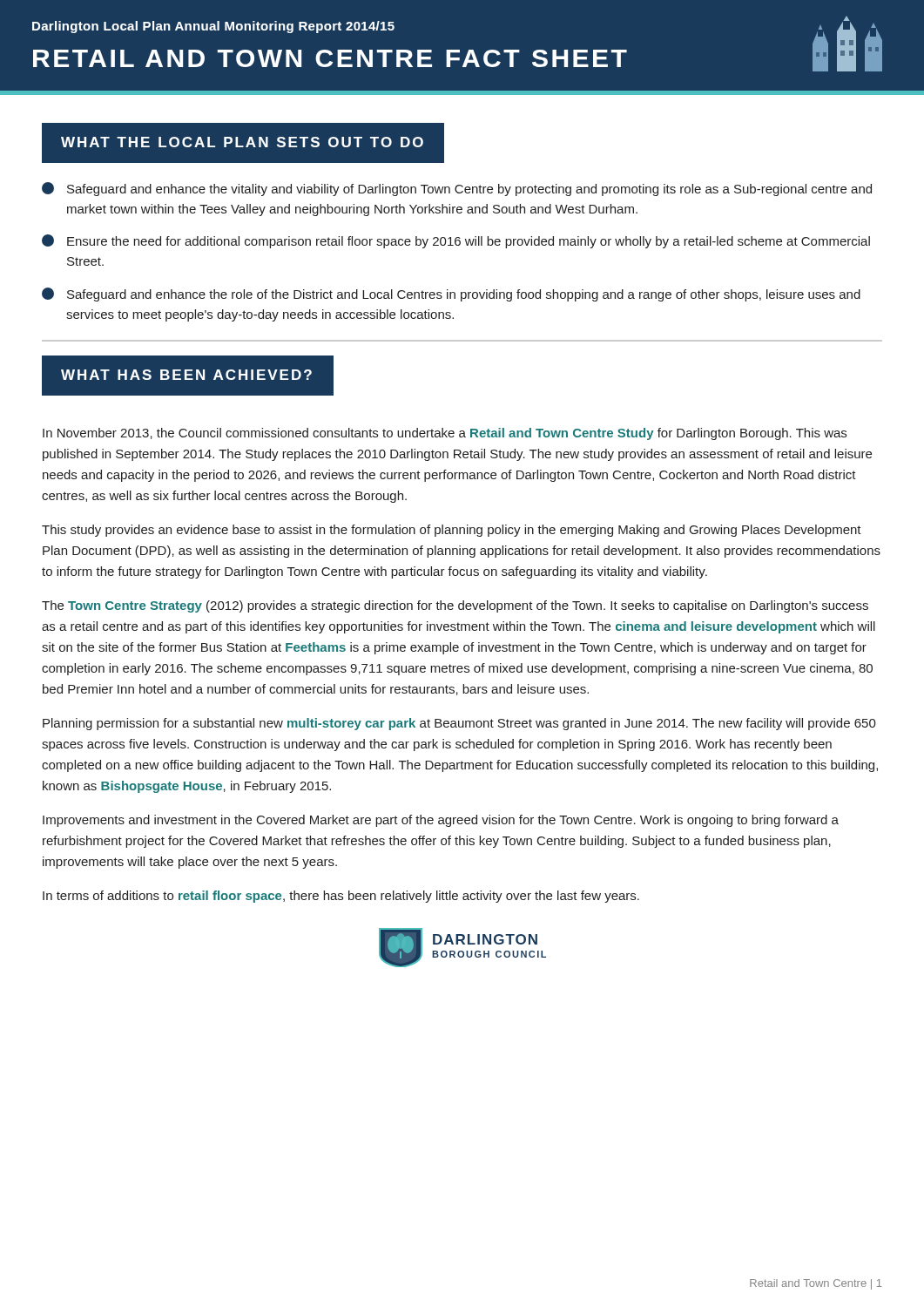Locate the text block containing "In terms of additions to retail"
The width and height of the screenshot is (924, 1307).
click(x=341, y=895)
